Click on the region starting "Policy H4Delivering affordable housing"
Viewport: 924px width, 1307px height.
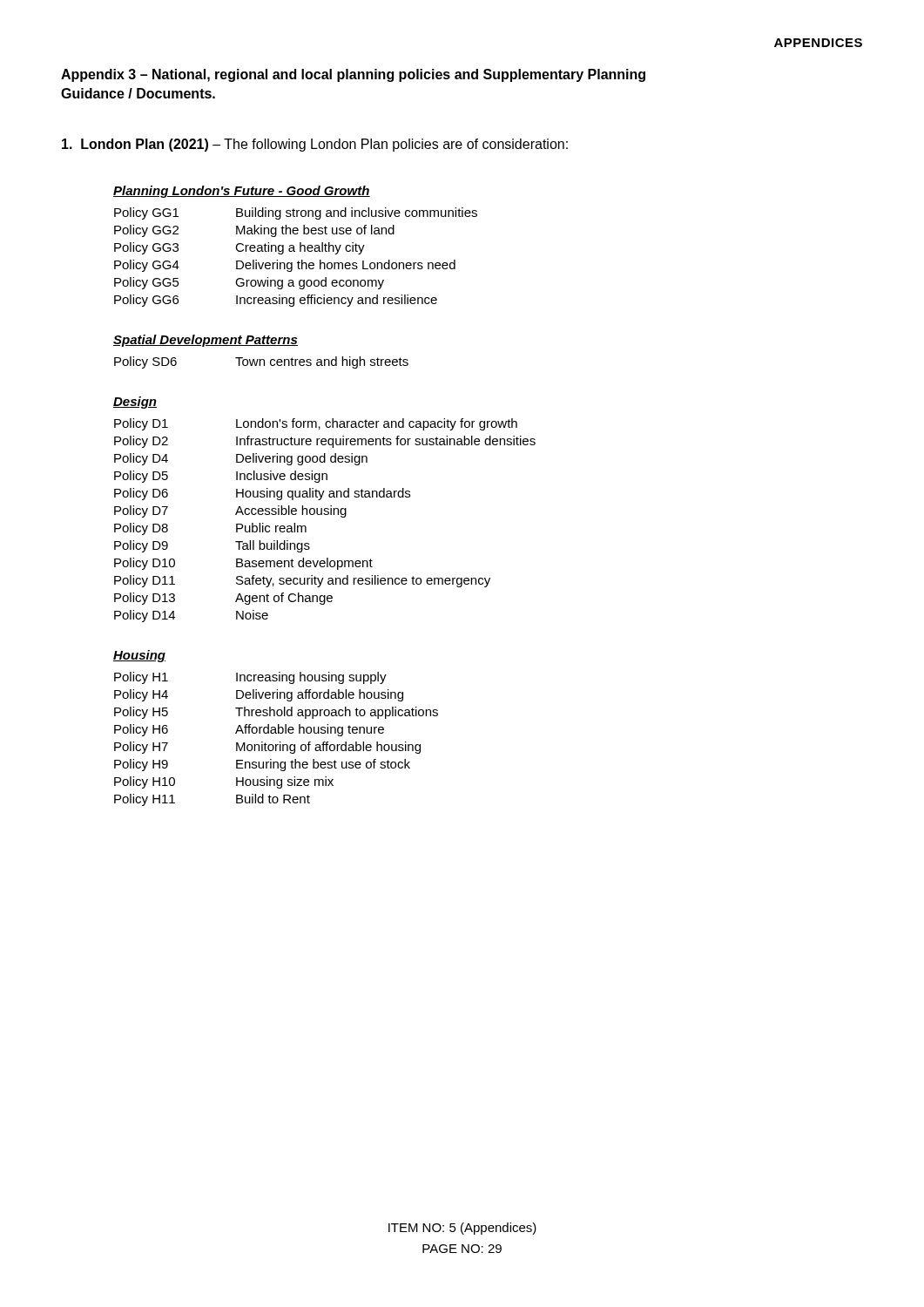[x=259, y=695]
